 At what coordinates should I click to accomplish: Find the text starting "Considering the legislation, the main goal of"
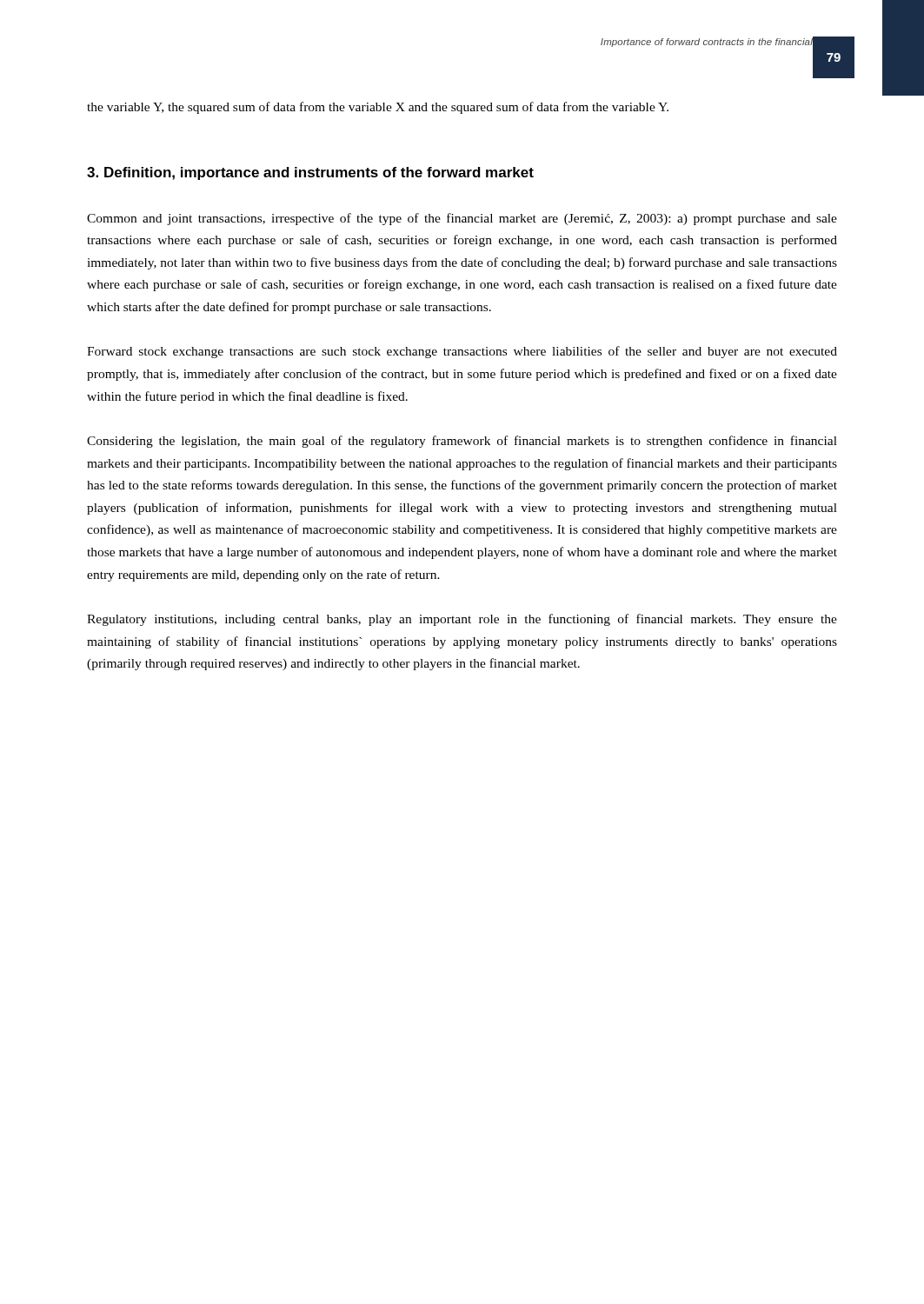[462, 507]
